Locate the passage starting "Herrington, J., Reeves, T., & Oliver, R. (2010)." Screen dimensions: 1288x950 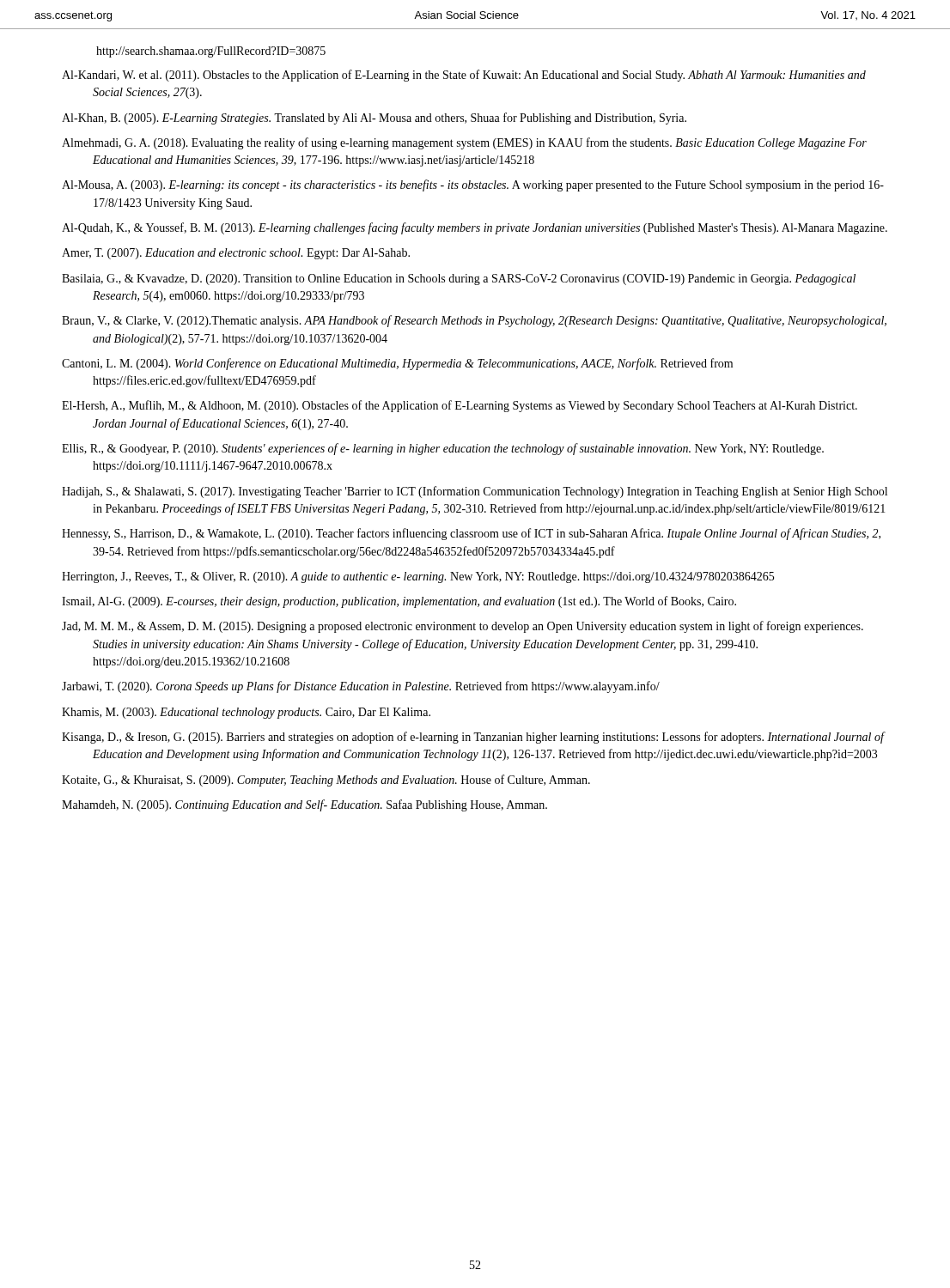point(418,577)
